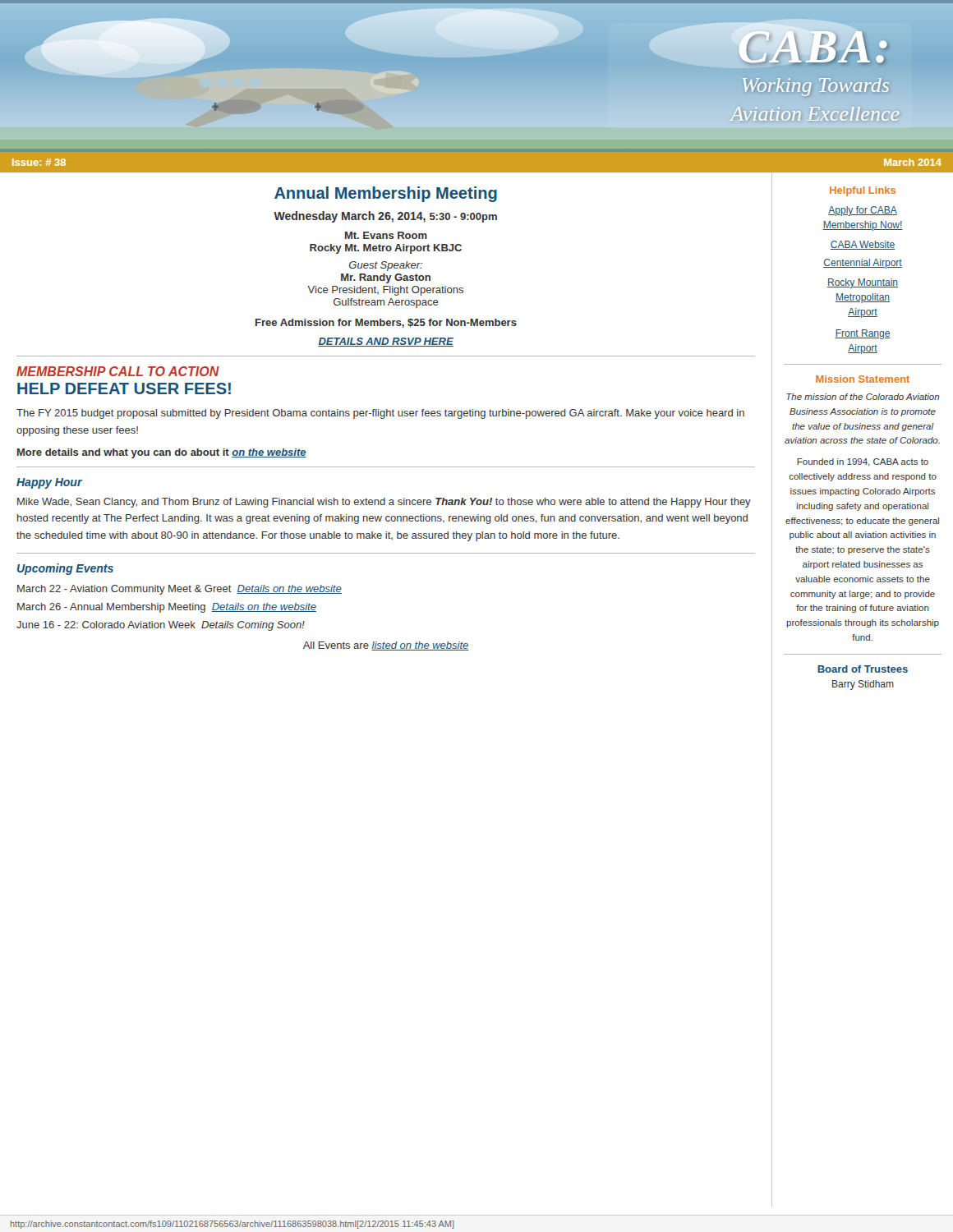
Task: Locate the block of text that opens with "Mt. Evans RoomRocky"
Action: [386, 241]
